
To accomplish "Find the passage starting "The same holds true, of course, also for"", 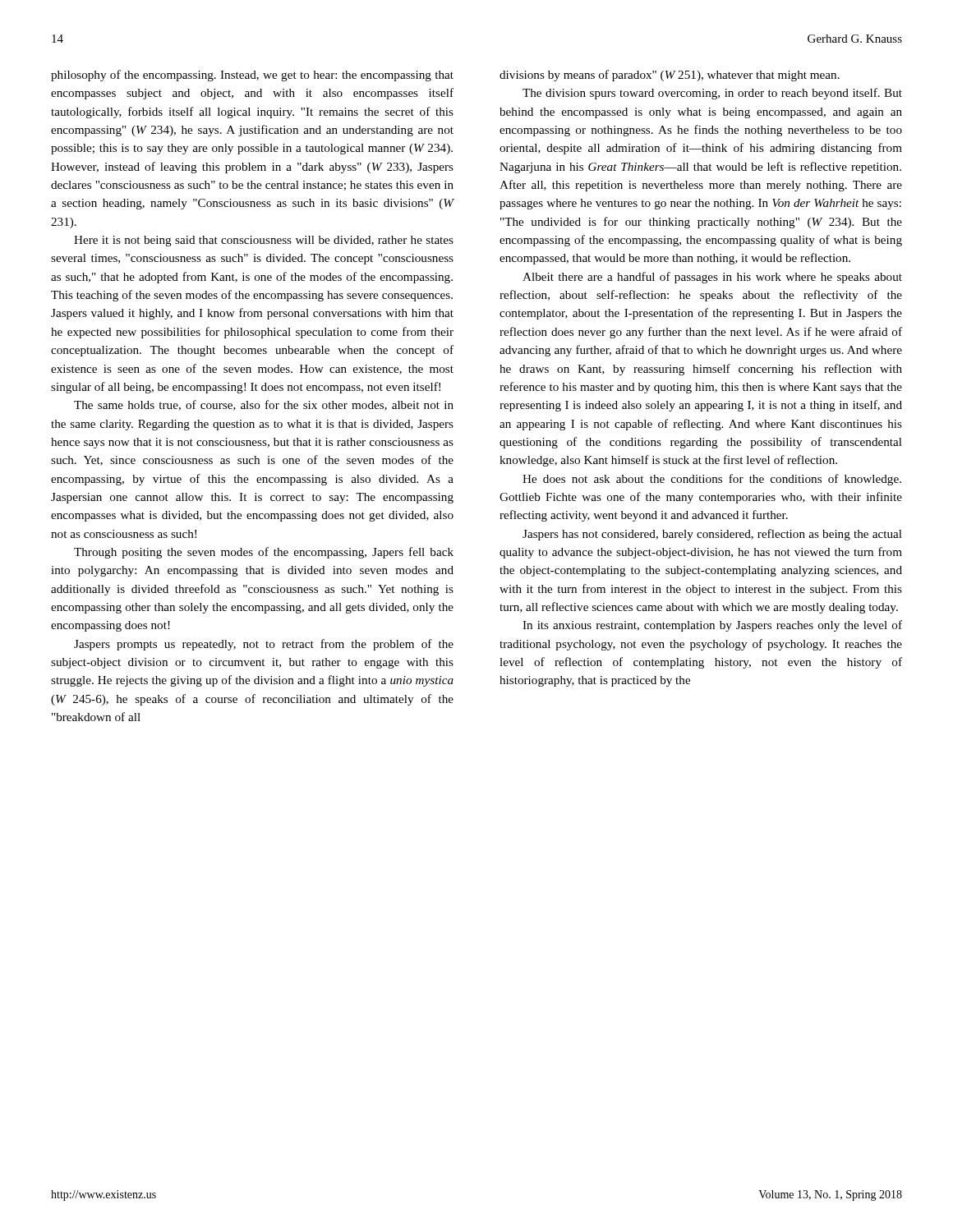I will (x=252, y=469).
